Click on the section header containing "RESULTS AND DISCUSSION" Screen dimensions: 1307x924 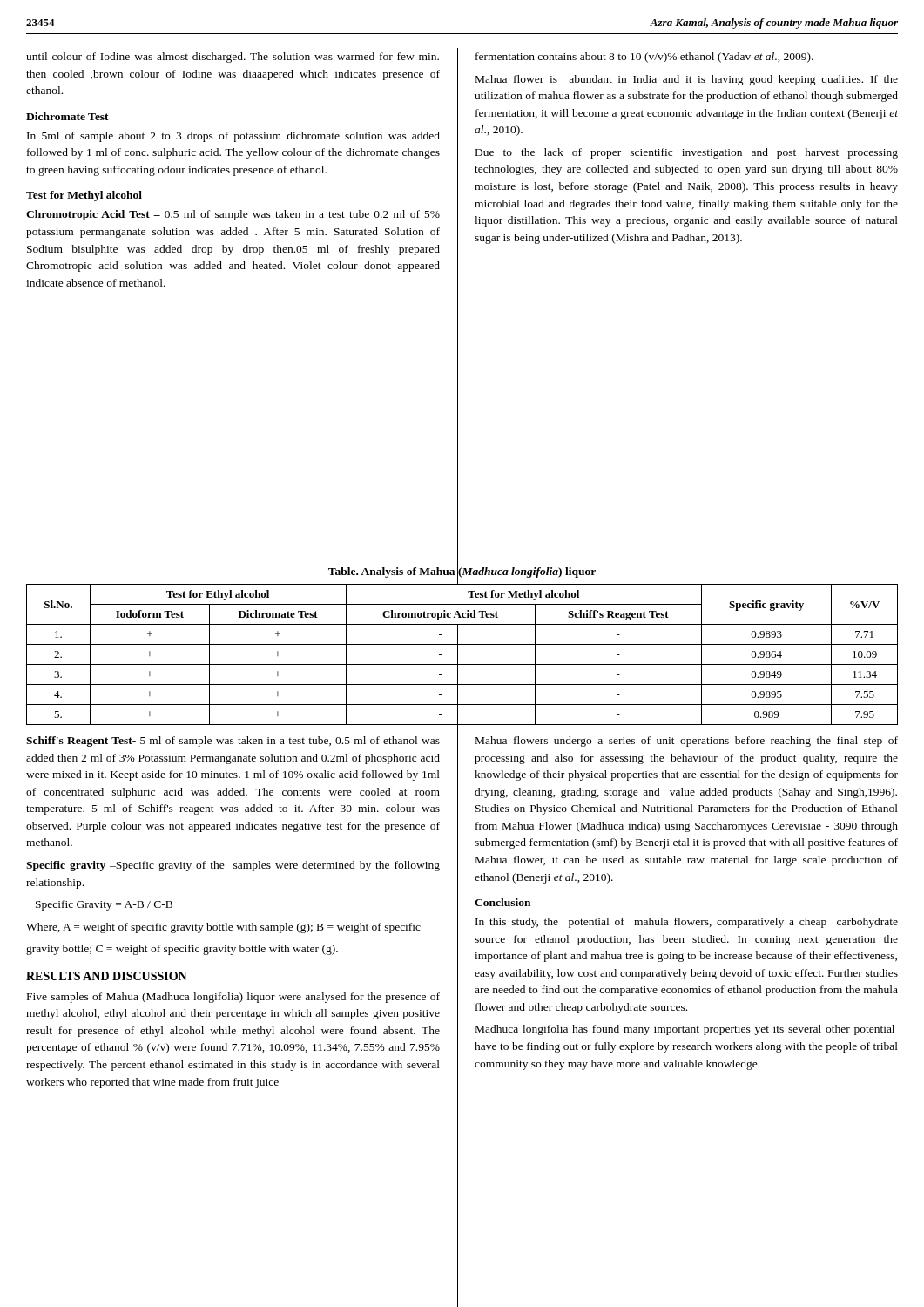(x=107, y=976)
